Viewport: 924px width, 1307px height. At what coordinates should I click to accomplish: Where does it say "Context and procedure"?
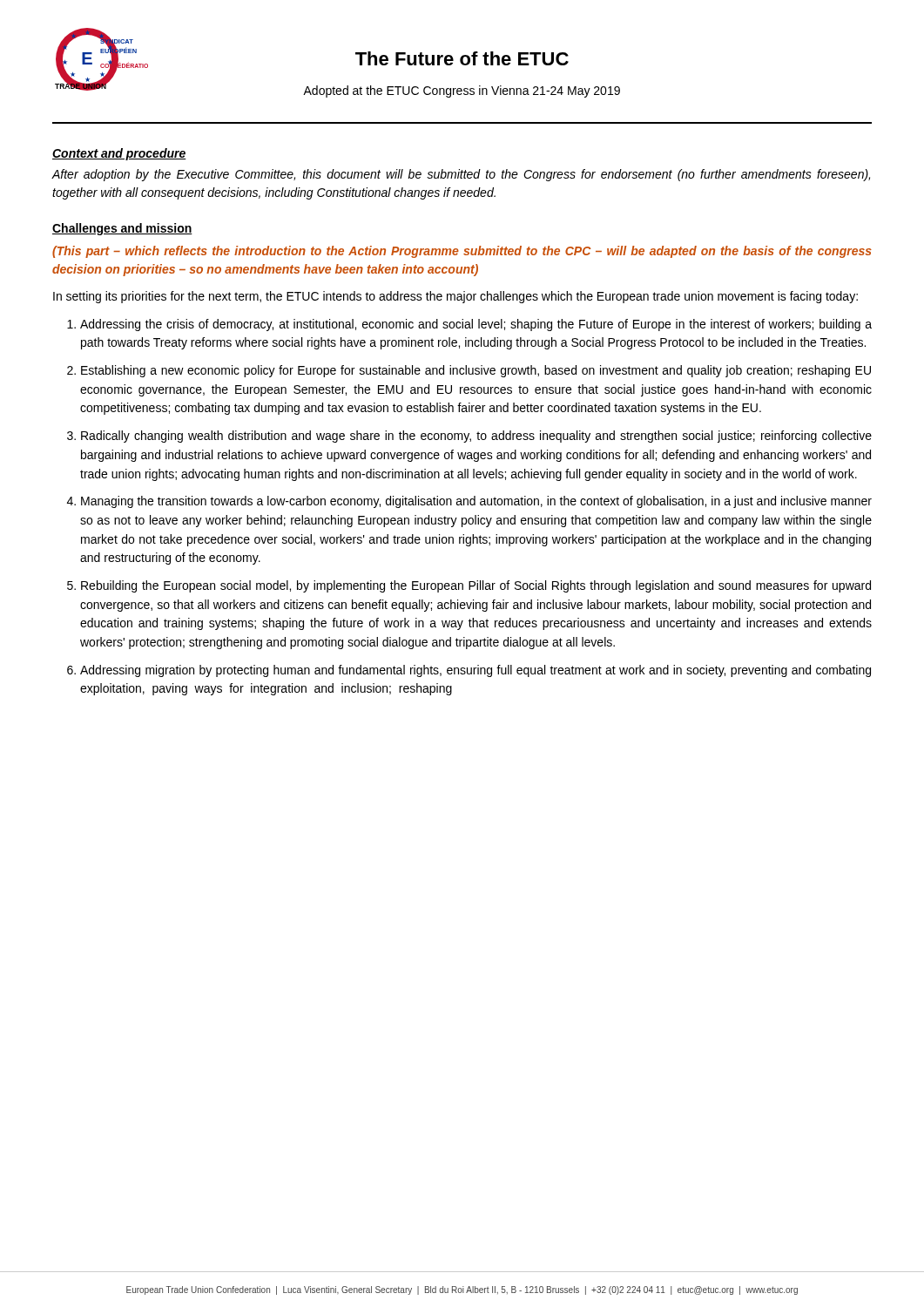tap(119, 153)
